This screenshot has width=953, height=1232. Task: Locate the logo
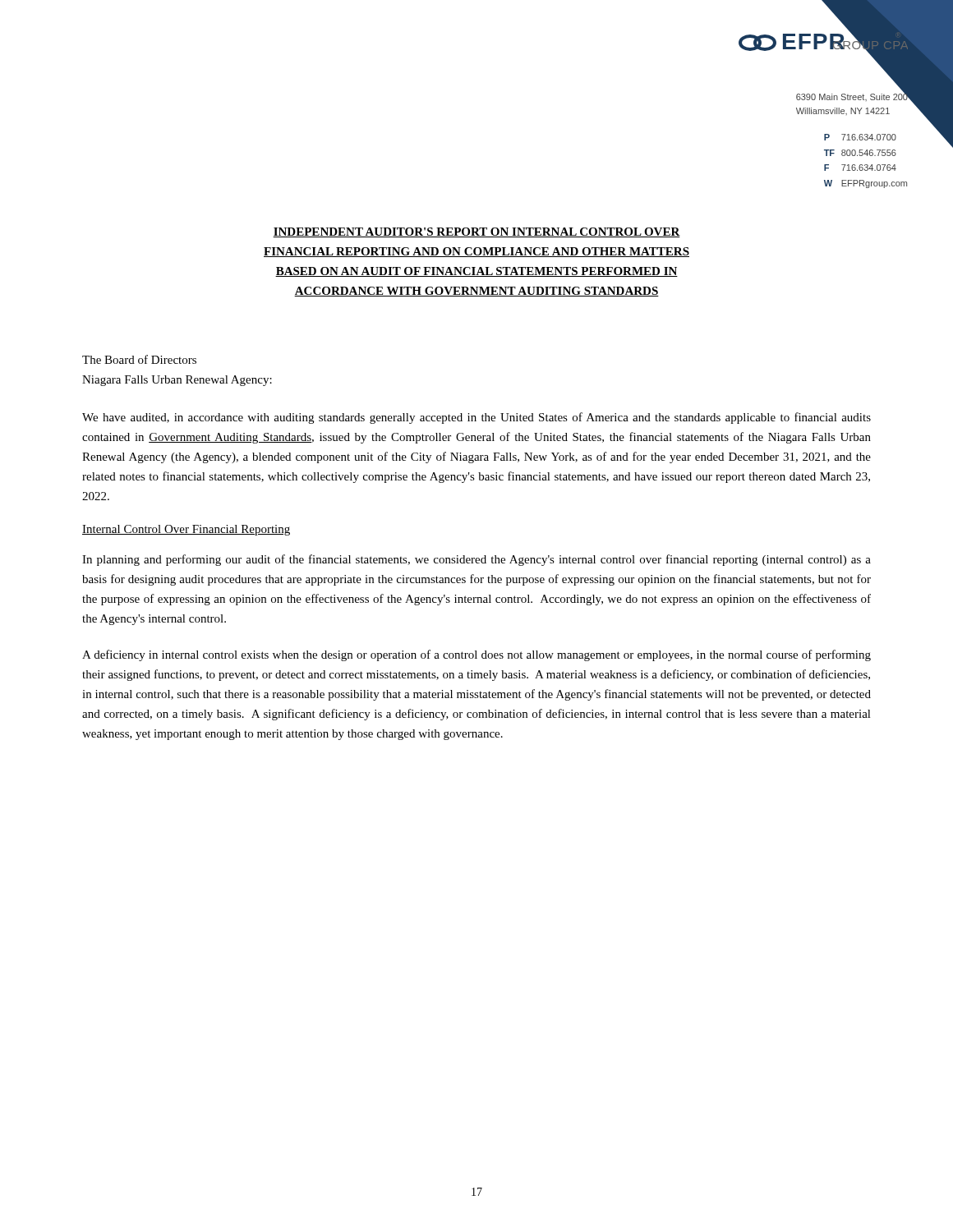click(x=822, y=43)
